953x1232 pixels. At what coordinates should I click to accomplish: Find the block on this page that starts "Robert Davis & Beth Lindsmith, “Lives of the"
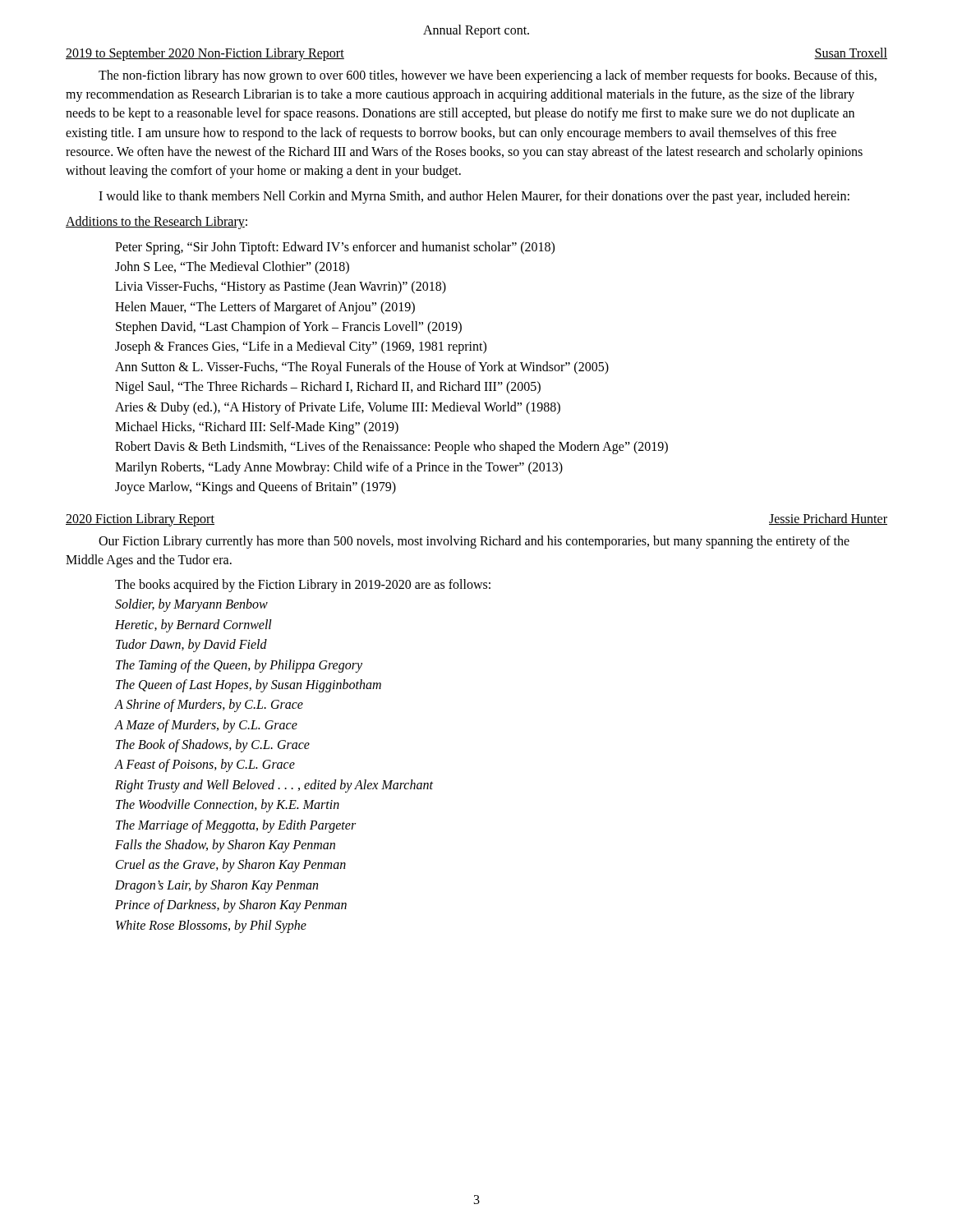392,447
